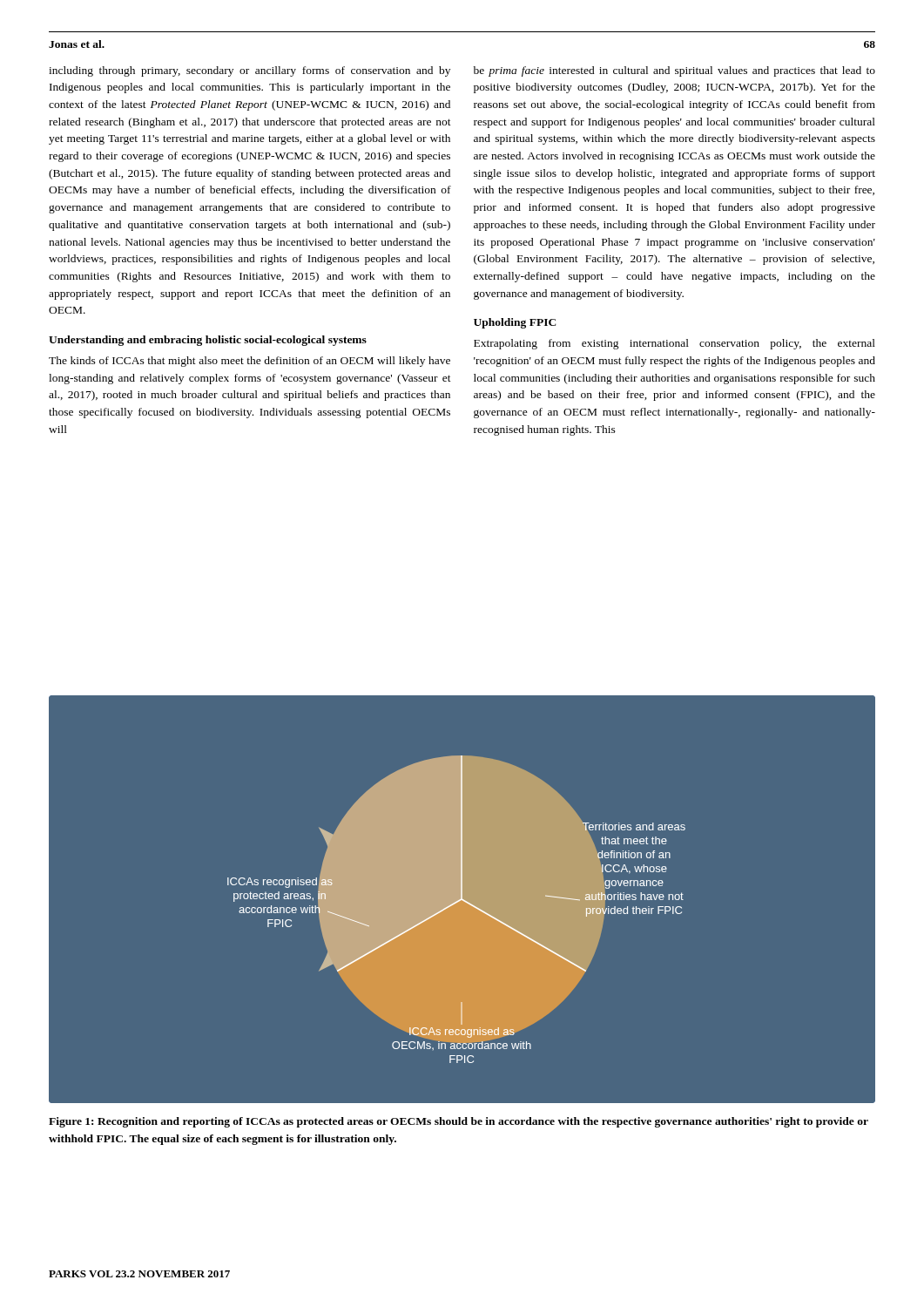
Task: Find the element starting "Figure 1: Recognition"
Action: [458, 1130]
